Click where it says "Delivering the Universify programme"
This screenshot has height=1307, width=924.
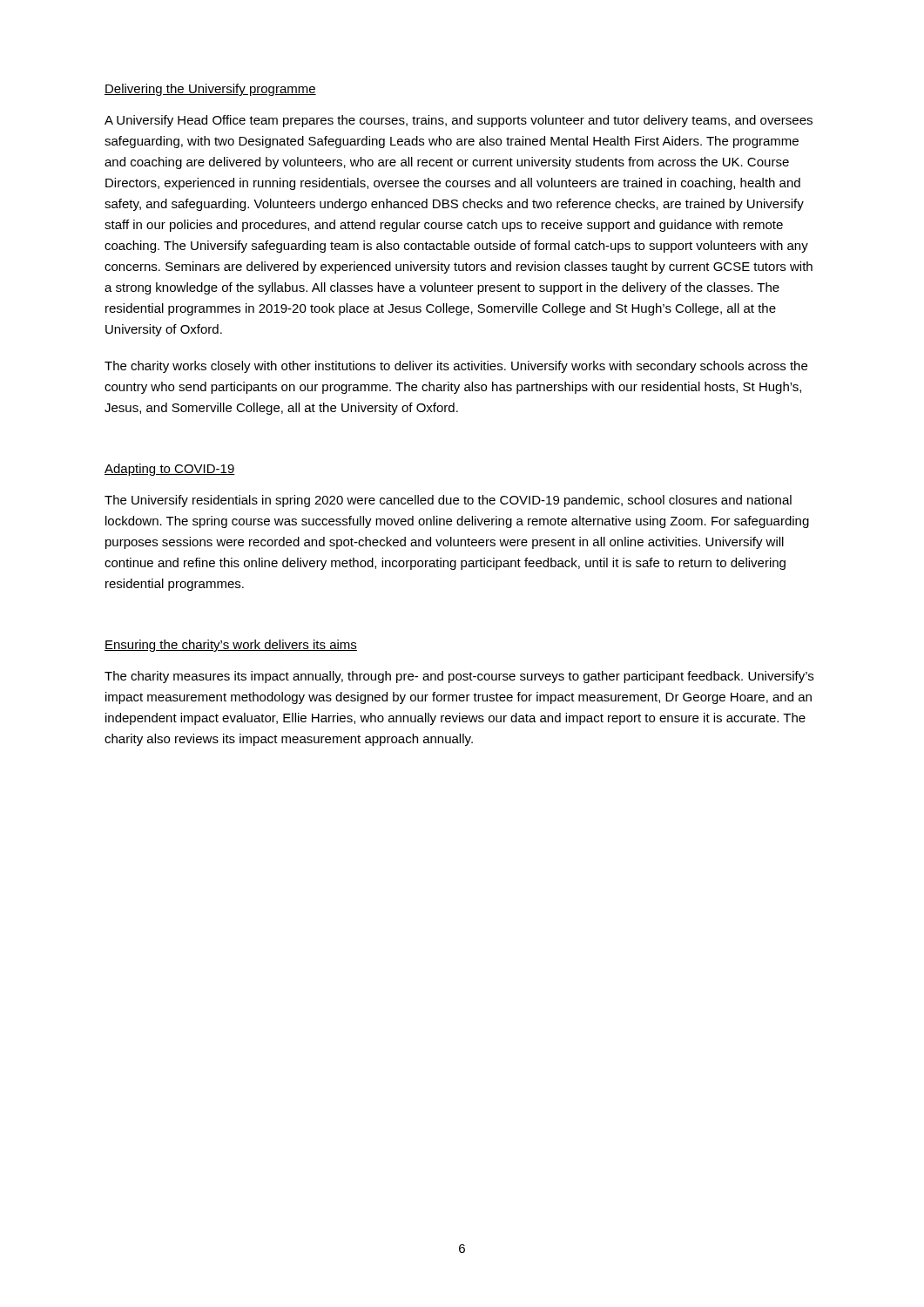(x=210, y=88)
